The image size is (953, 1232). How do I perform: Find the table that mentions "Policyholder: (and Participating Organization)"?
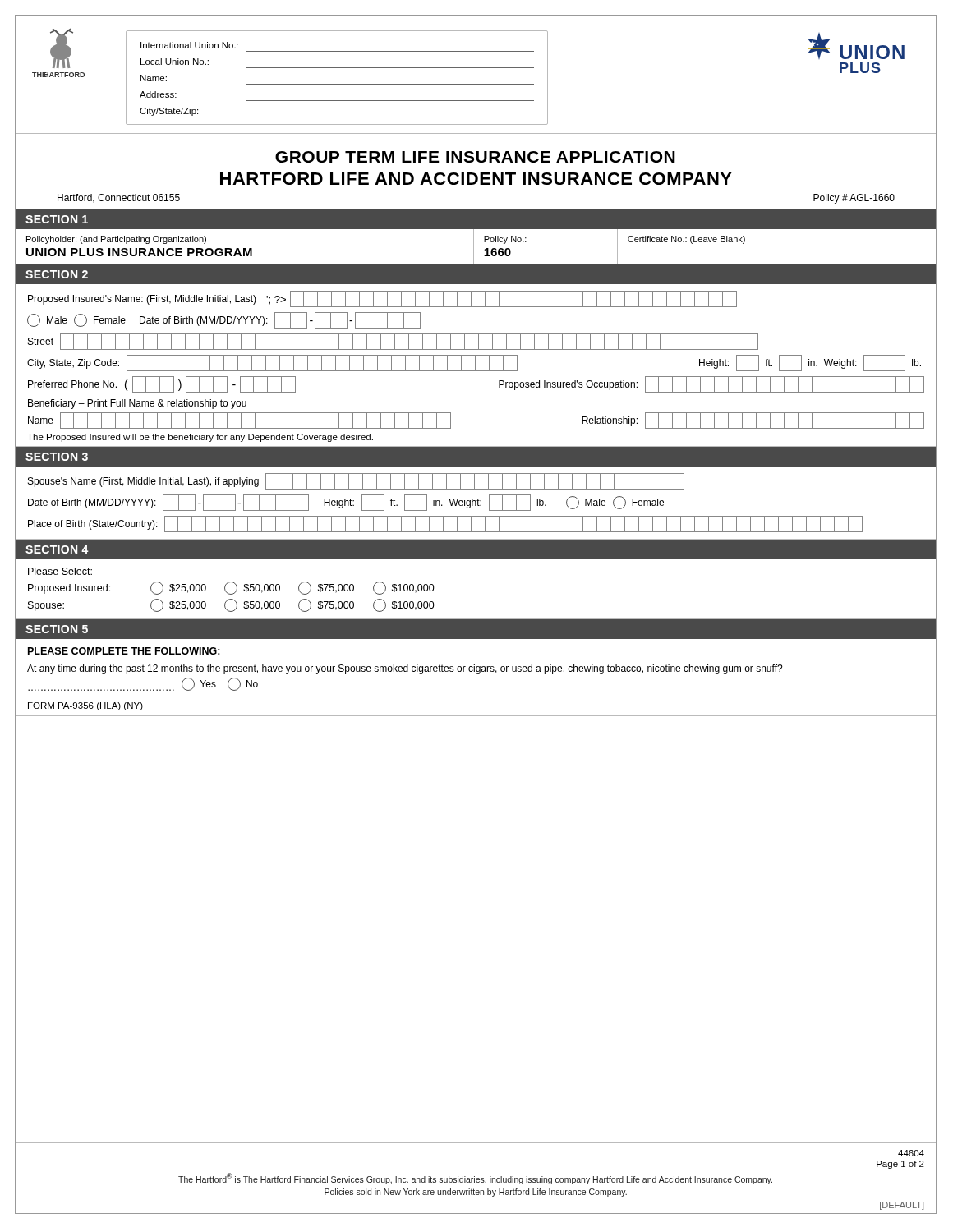coord(476,247)
